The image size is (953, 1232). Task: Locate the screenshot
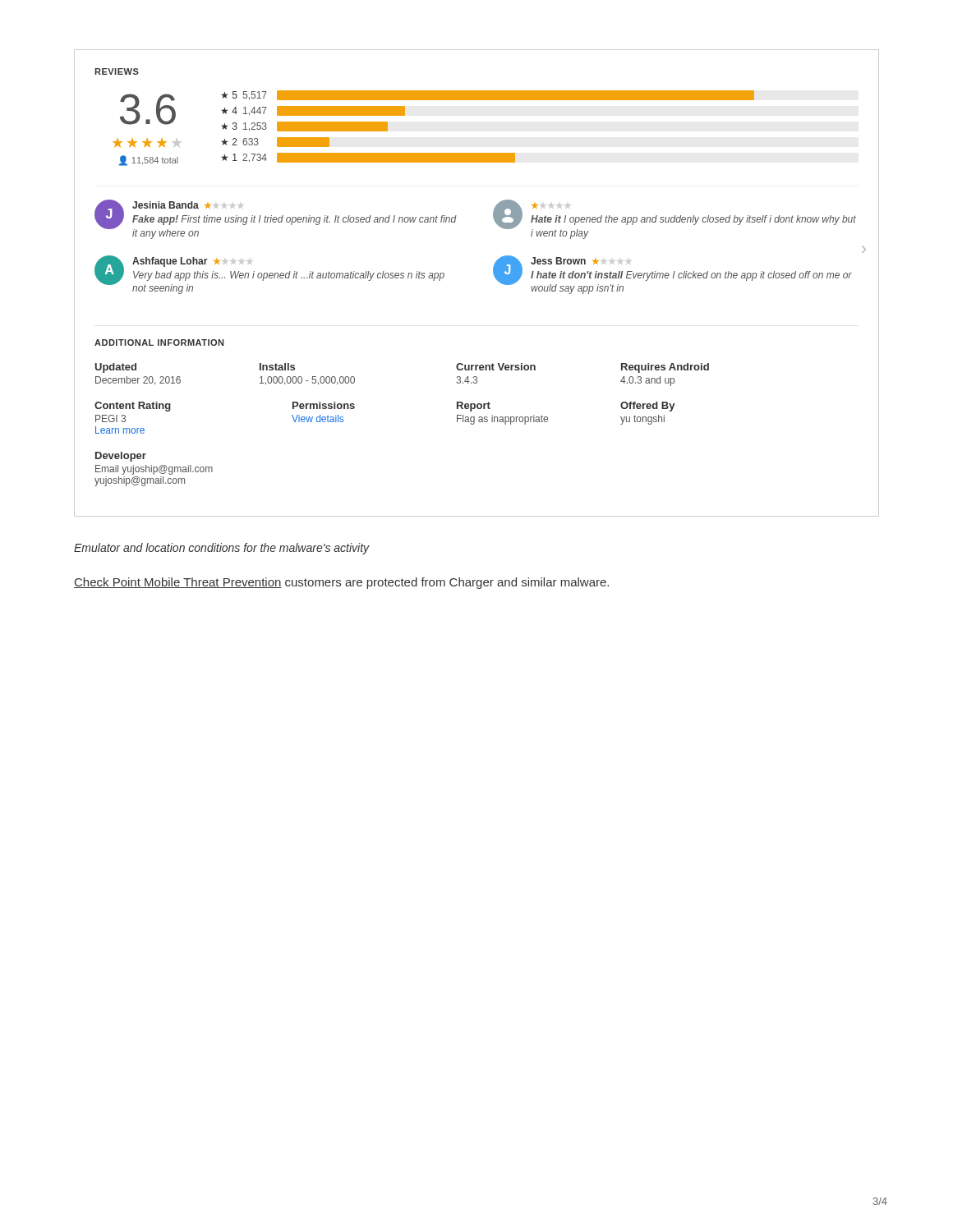pos(476,283)
